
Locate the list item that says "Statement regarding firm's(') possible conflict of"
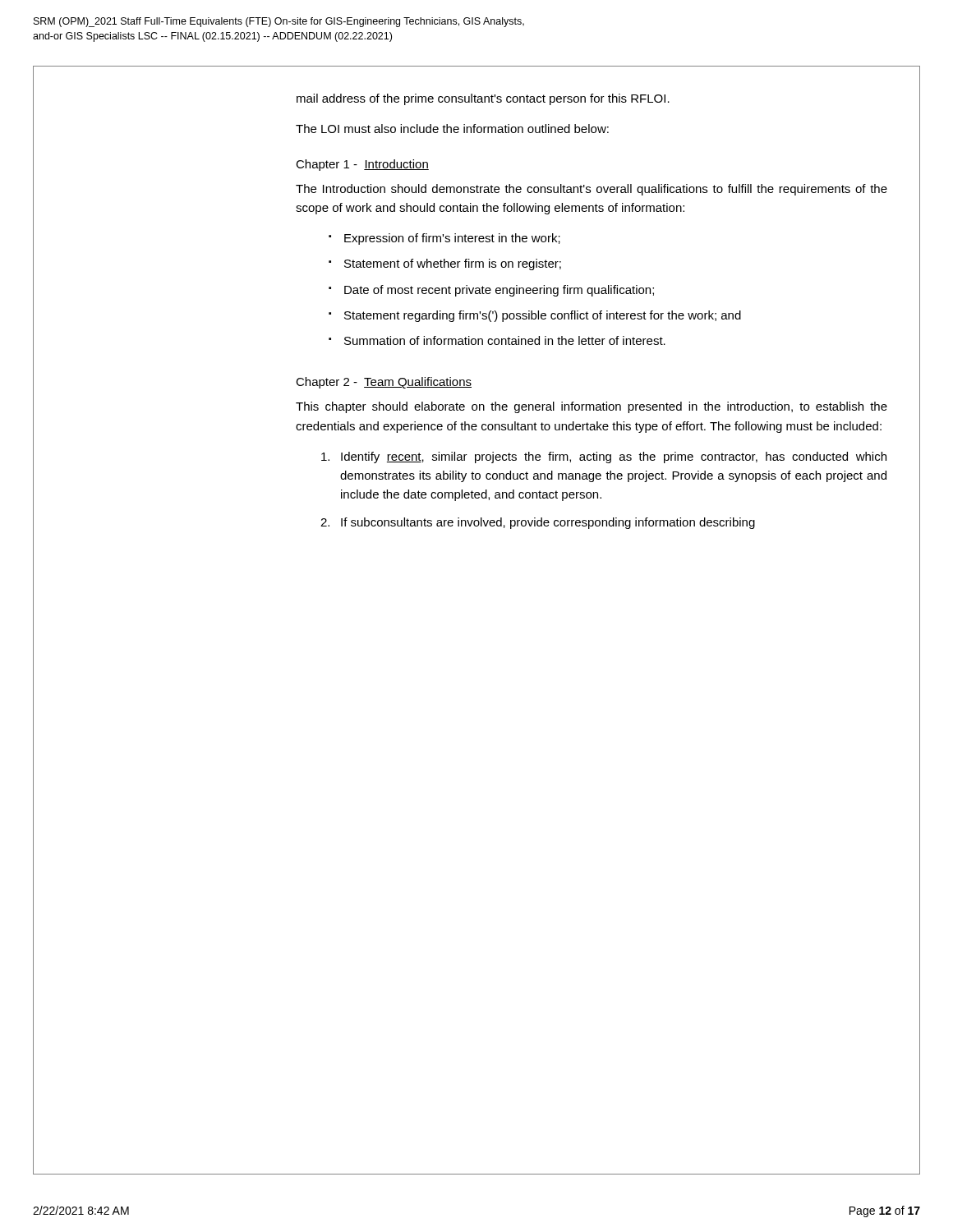(x=542, y=315)
